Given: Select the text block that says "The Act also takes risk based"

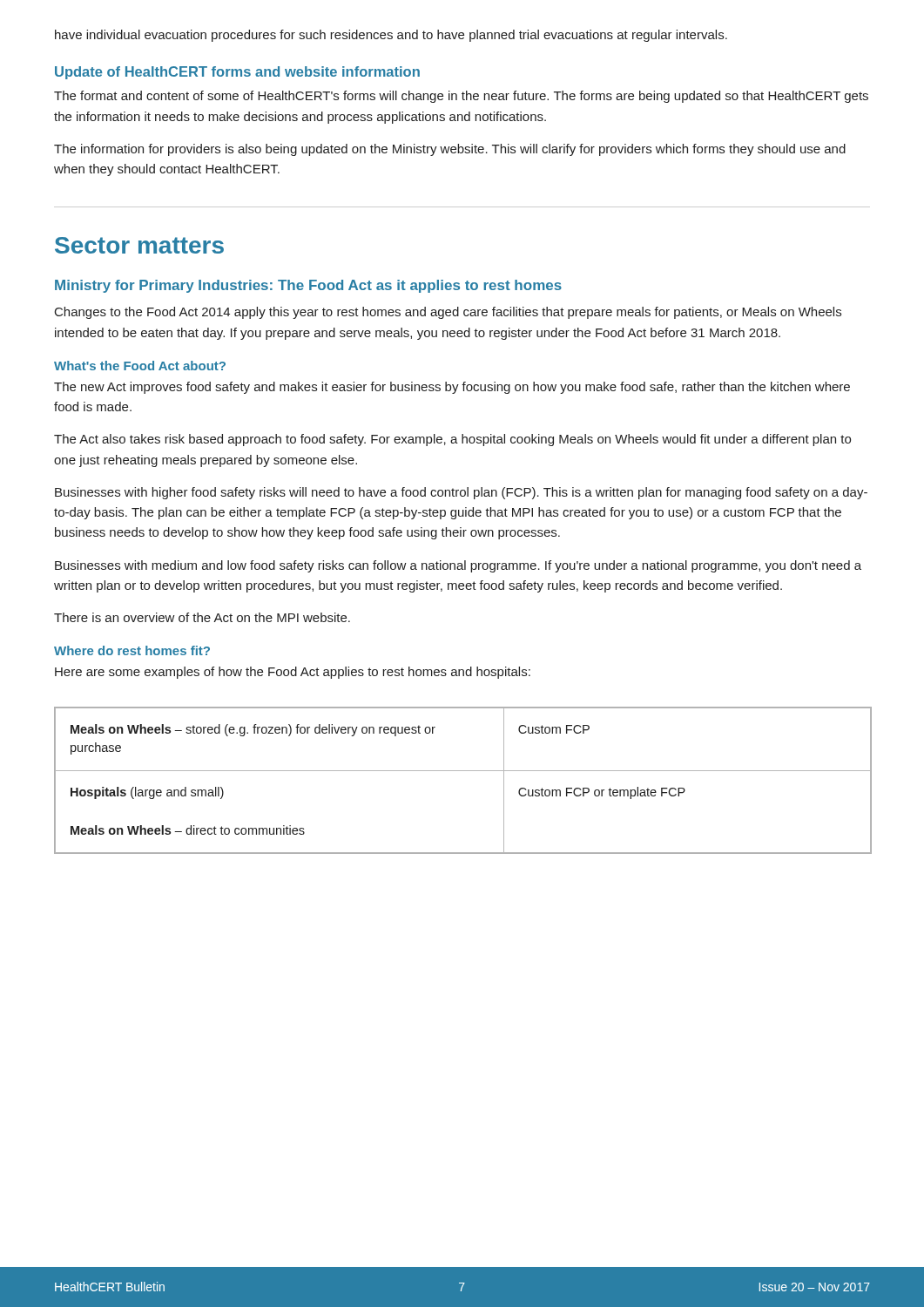Looking at the screenshot, I should coord(462,449).
